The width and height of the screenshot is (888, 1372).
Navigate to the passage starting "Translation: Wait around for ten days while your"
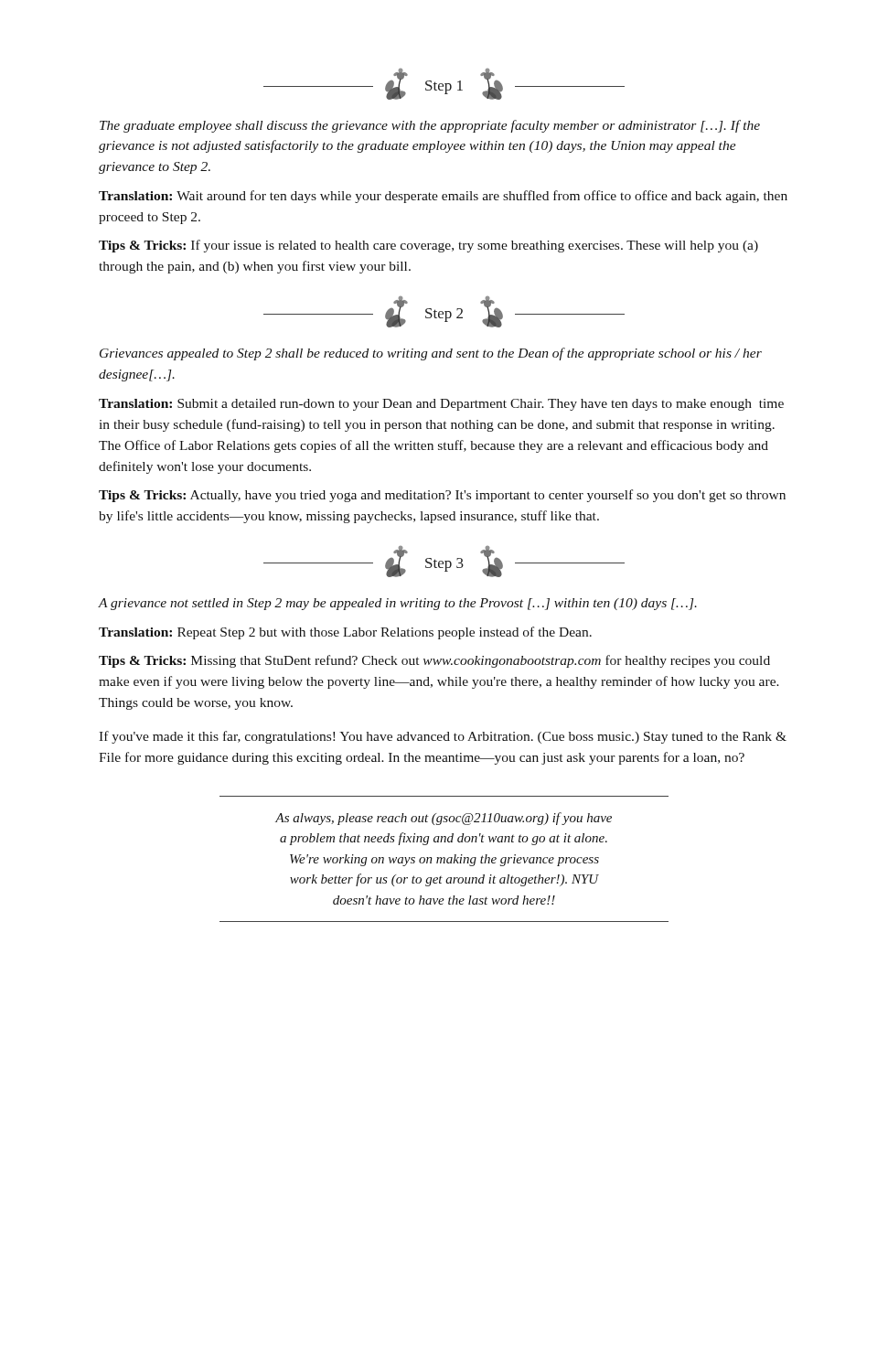(x=443, y=206)
